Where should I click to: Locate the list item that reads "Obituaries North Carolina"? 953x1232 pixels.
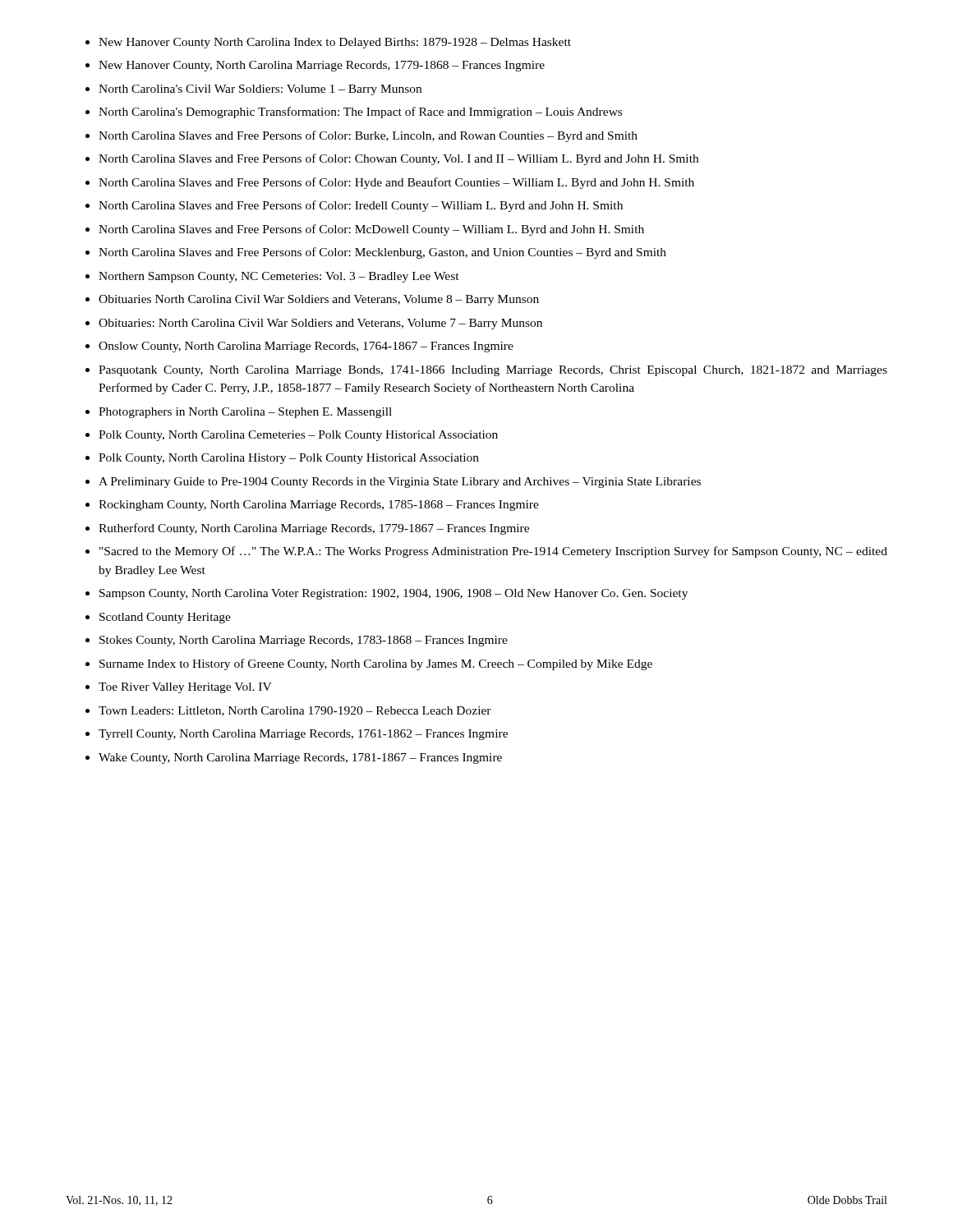(319, 299)
